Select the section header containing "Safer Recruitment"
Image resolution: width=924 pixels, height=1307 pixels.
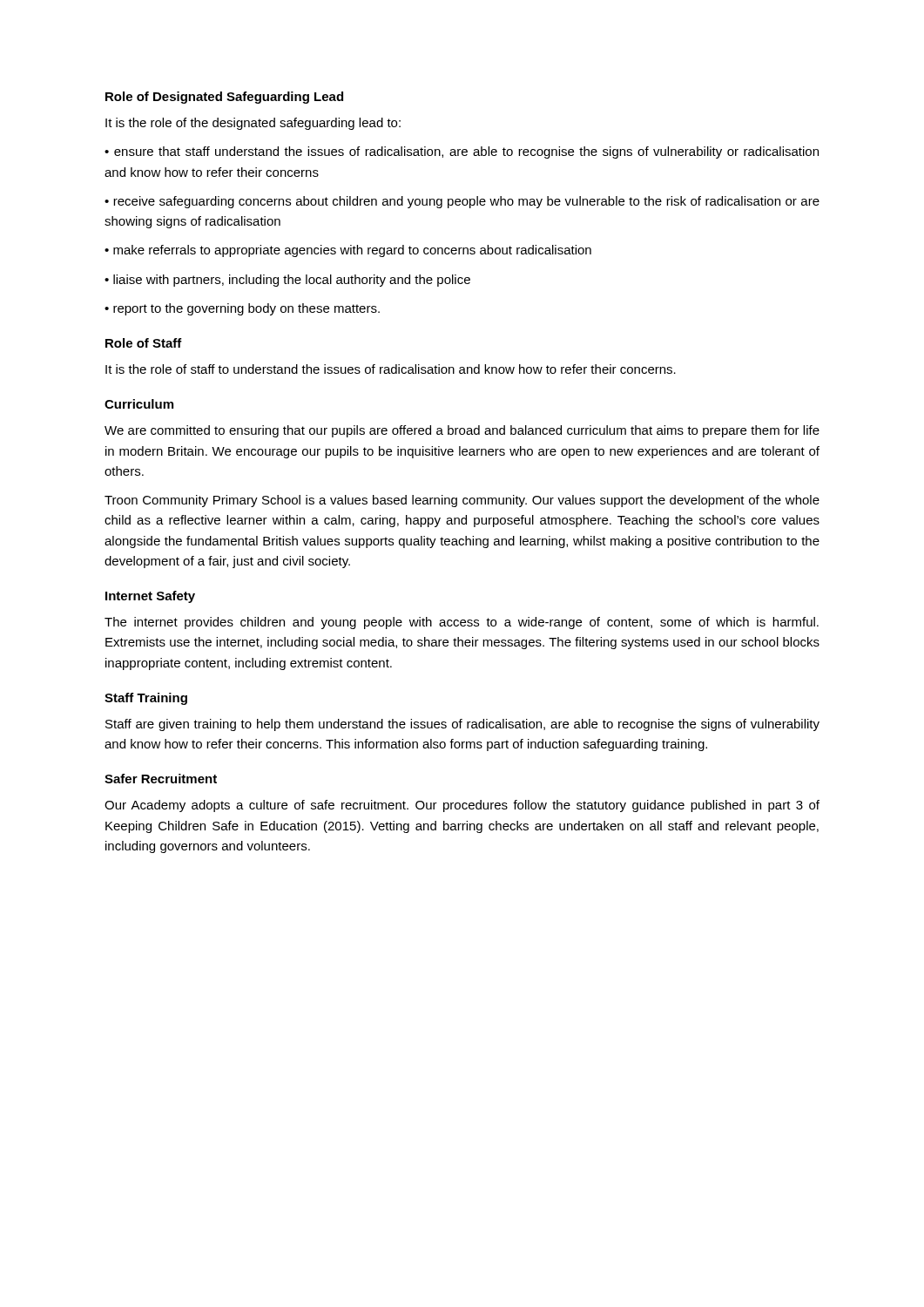tap(161, 779)
